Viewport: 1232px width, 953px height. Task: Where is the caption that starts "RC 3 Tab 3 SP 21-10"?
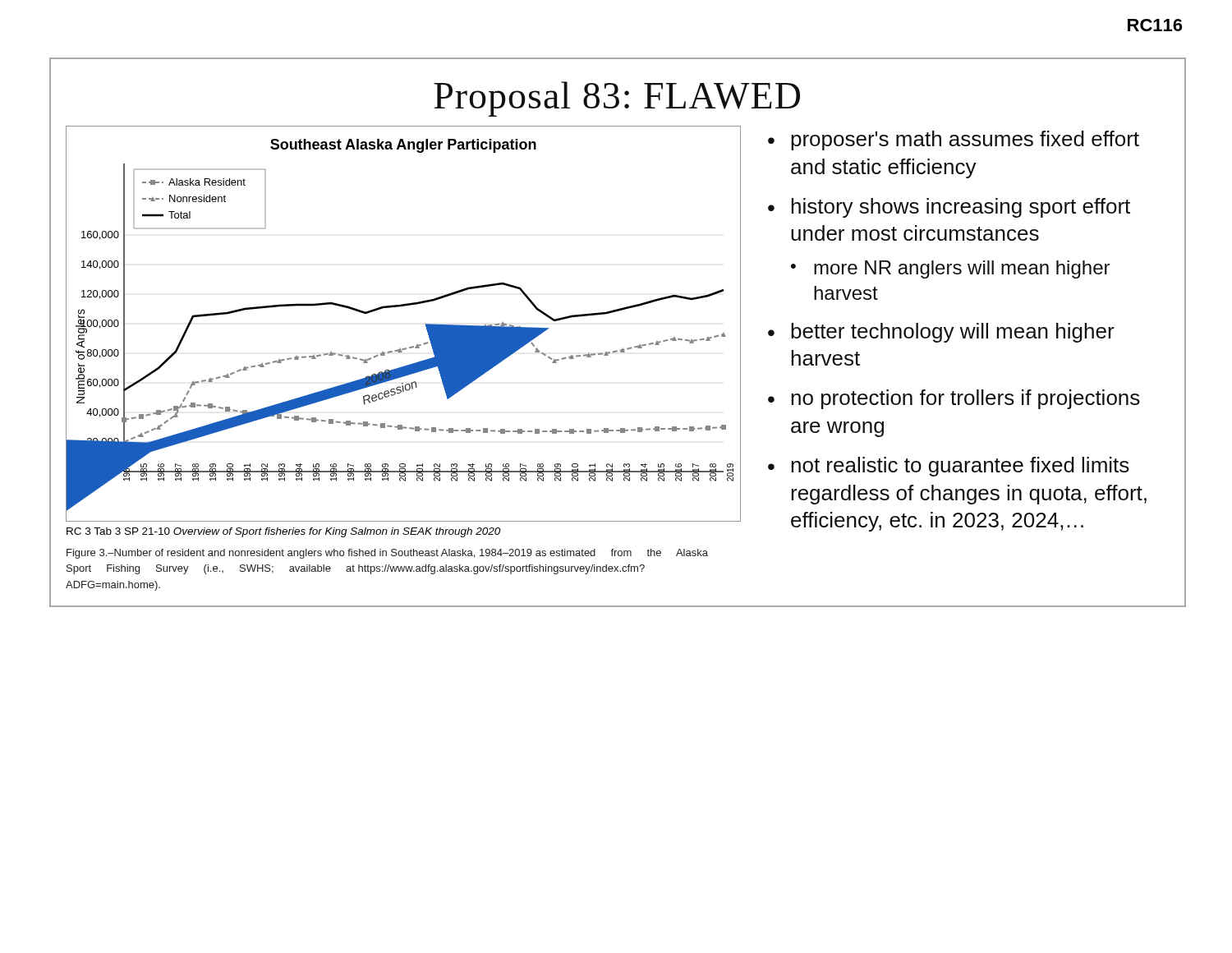[283, 531]
